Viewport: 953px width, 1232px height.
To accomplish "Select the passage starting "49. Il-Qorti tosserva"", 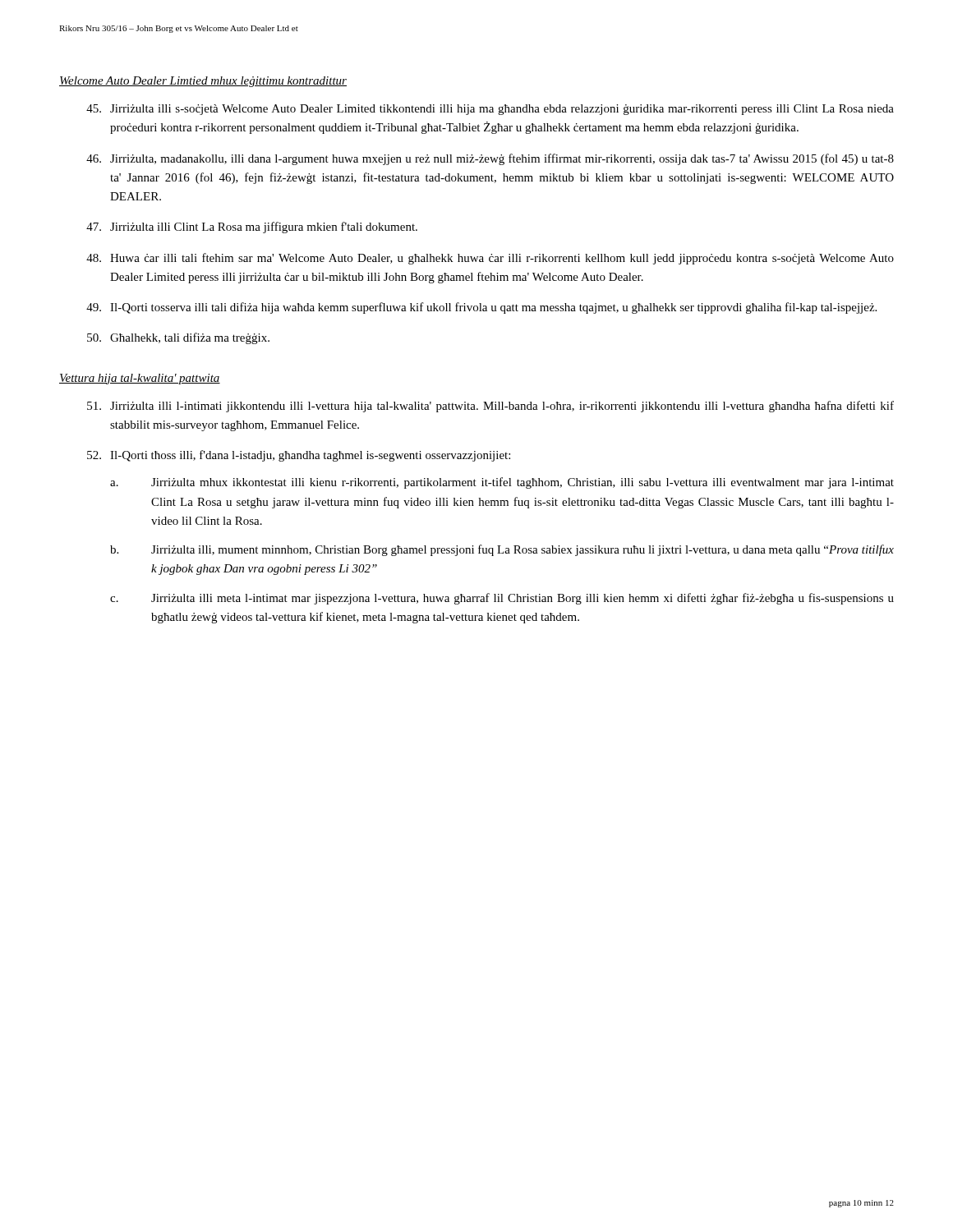I will coord(476,308).
